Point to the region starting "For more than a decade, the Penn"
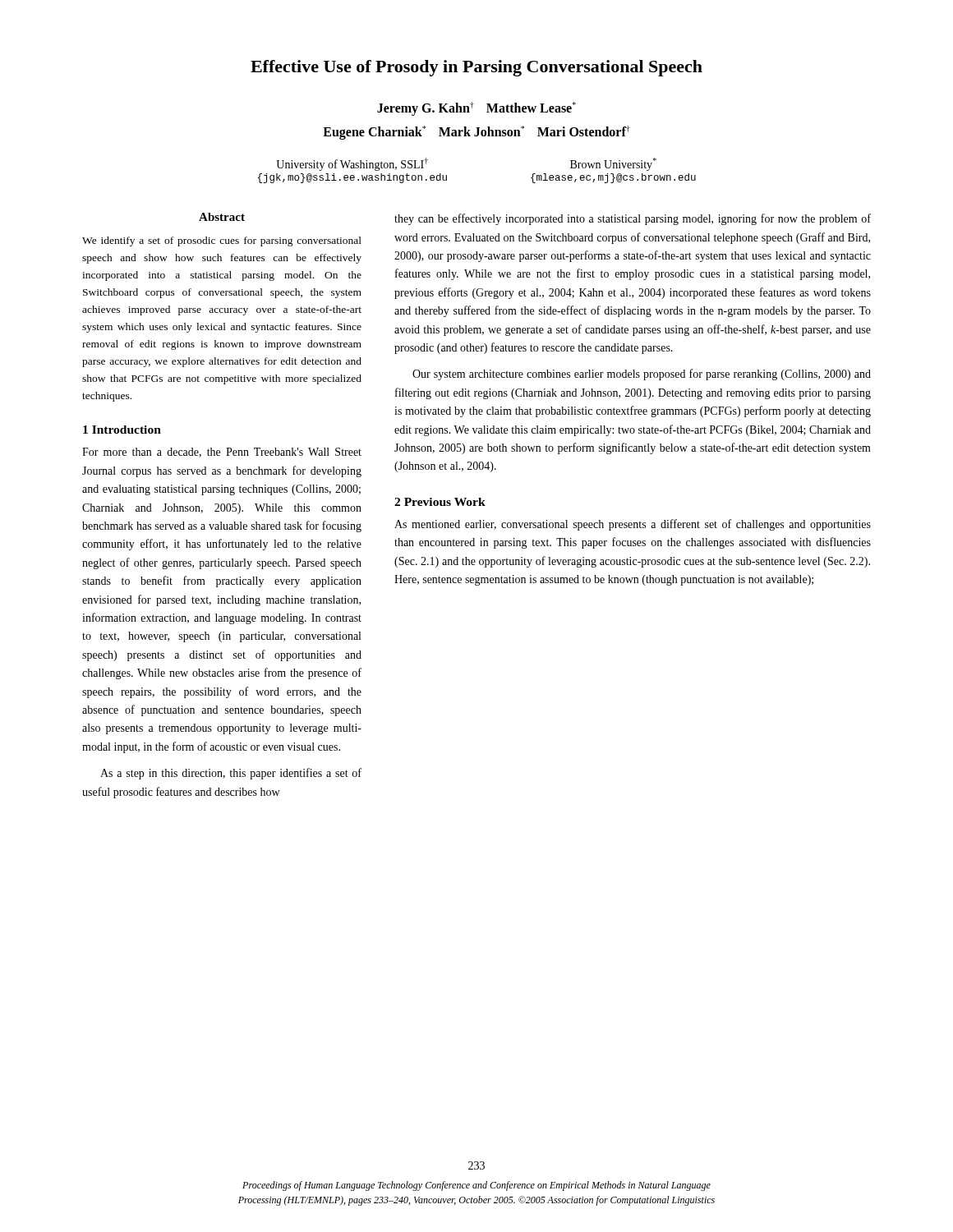 coord(222,600)
